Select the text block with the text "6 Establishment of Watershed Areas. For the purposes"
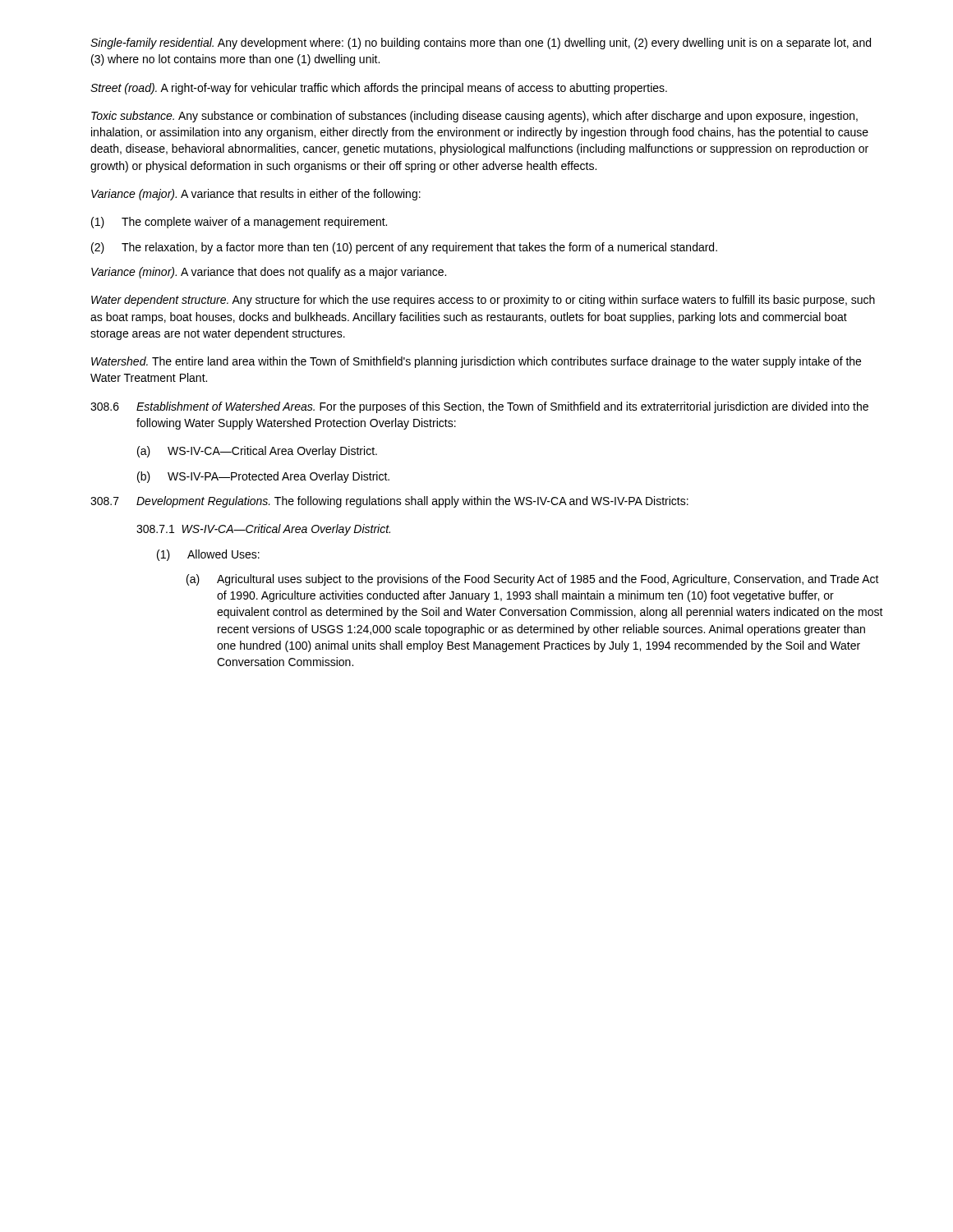This screenshot has width=953, height=1232. click(x=489, y=415)
